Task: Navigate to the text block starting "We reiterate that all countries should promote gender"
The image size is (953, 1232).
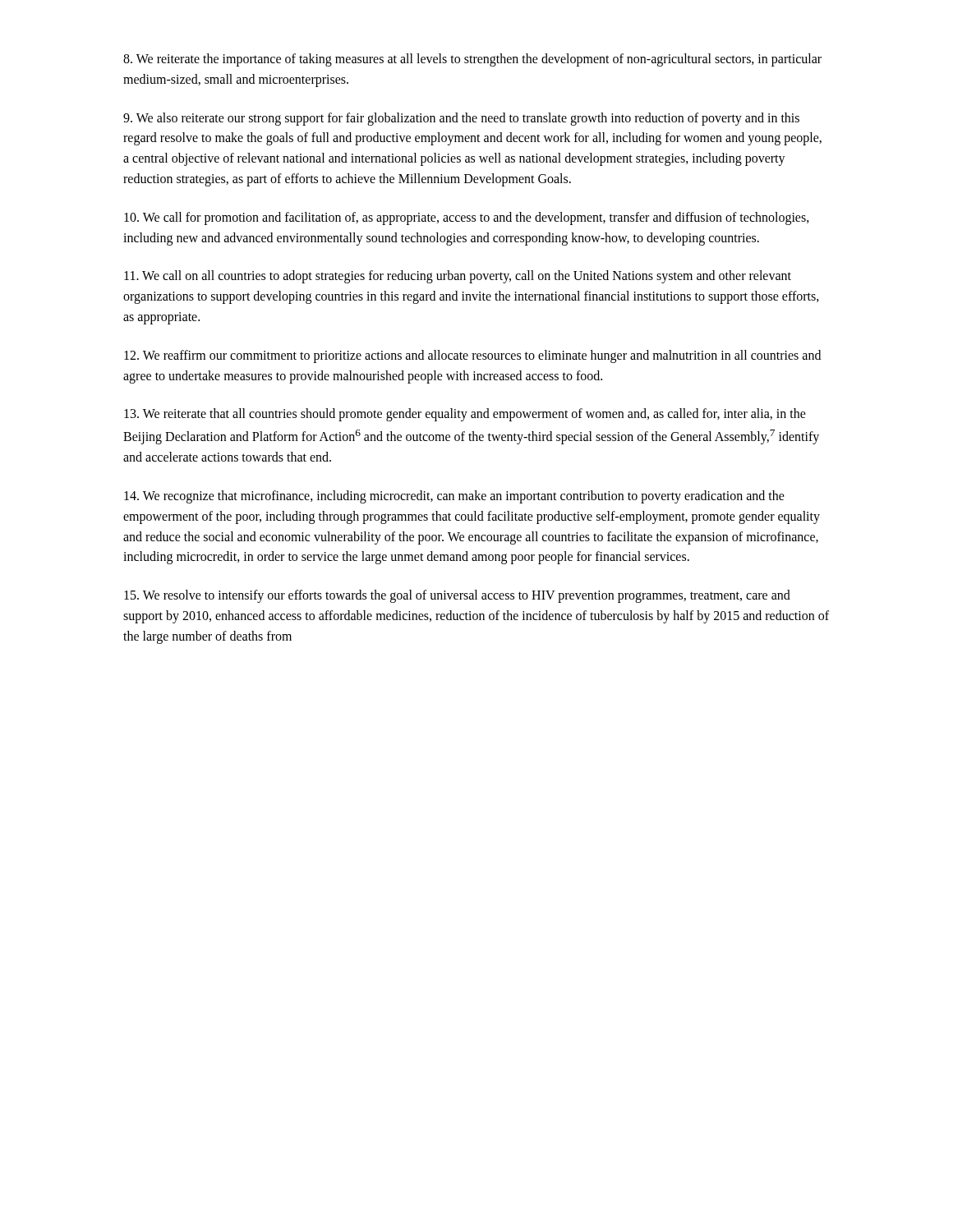Action: pos(471,436)
